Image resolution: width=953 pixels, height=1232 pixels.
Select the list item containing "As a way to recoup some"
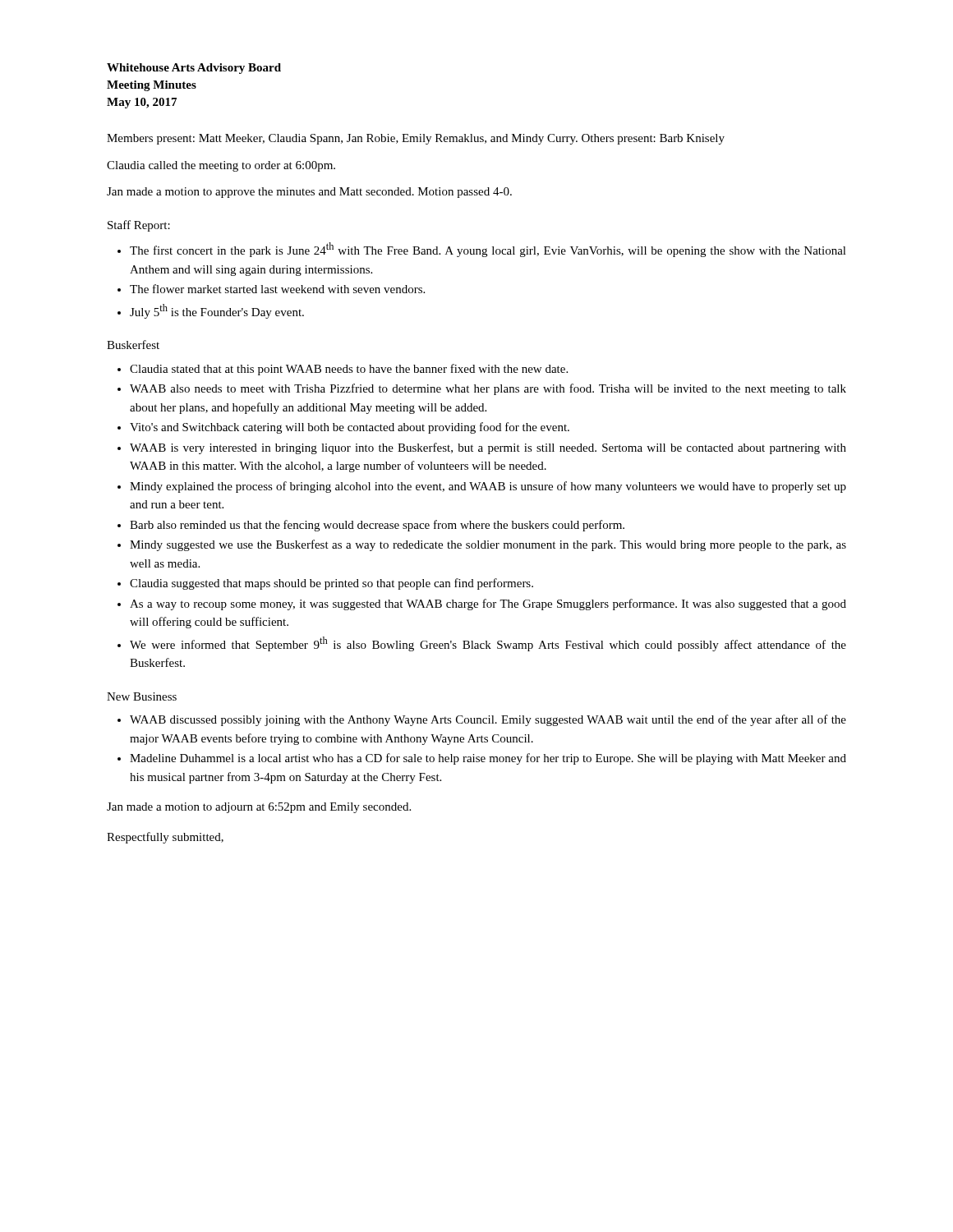coord(488,612)
